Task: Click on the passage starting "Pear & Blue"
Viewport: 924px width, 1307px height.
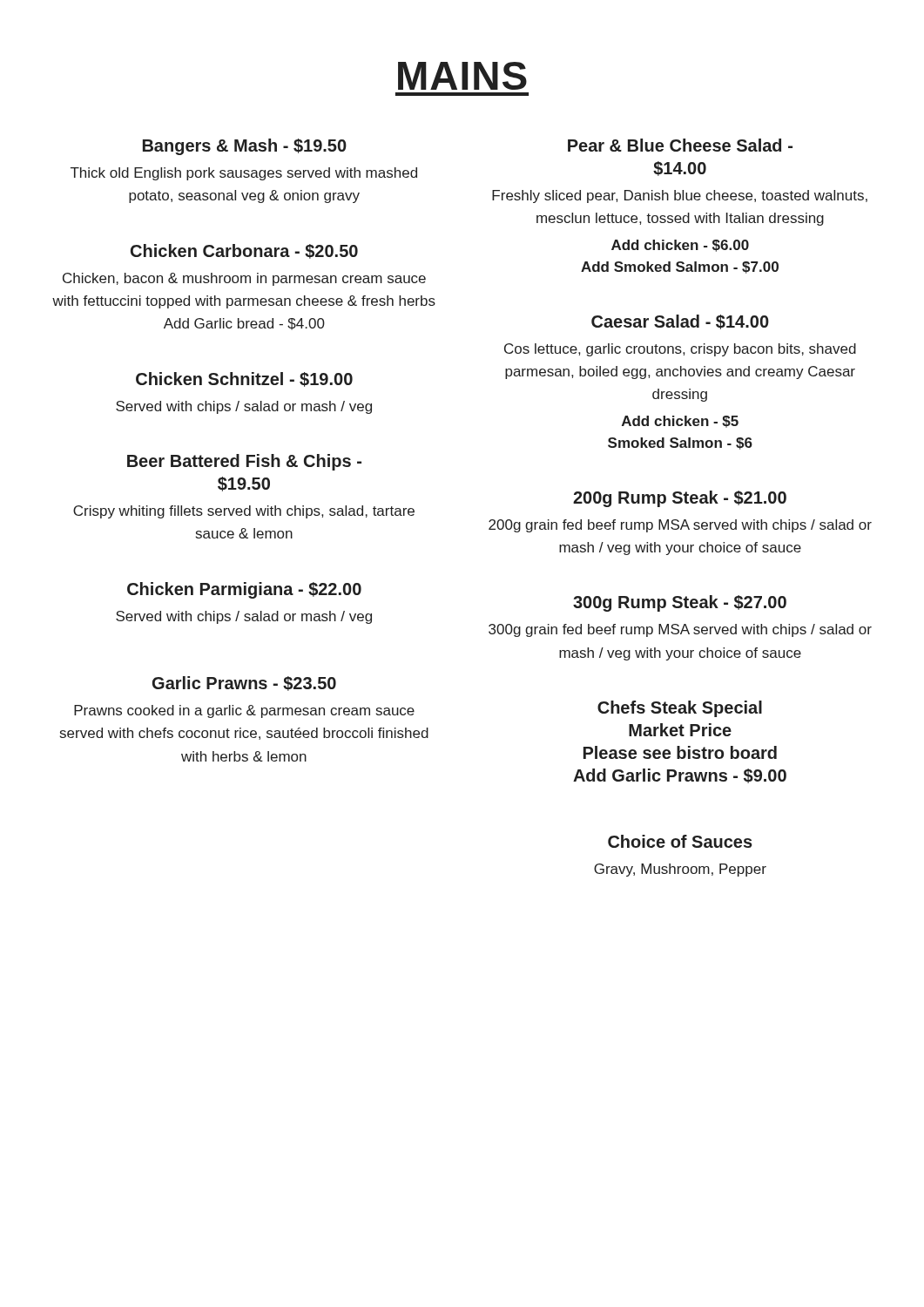Action: (680, 206)
